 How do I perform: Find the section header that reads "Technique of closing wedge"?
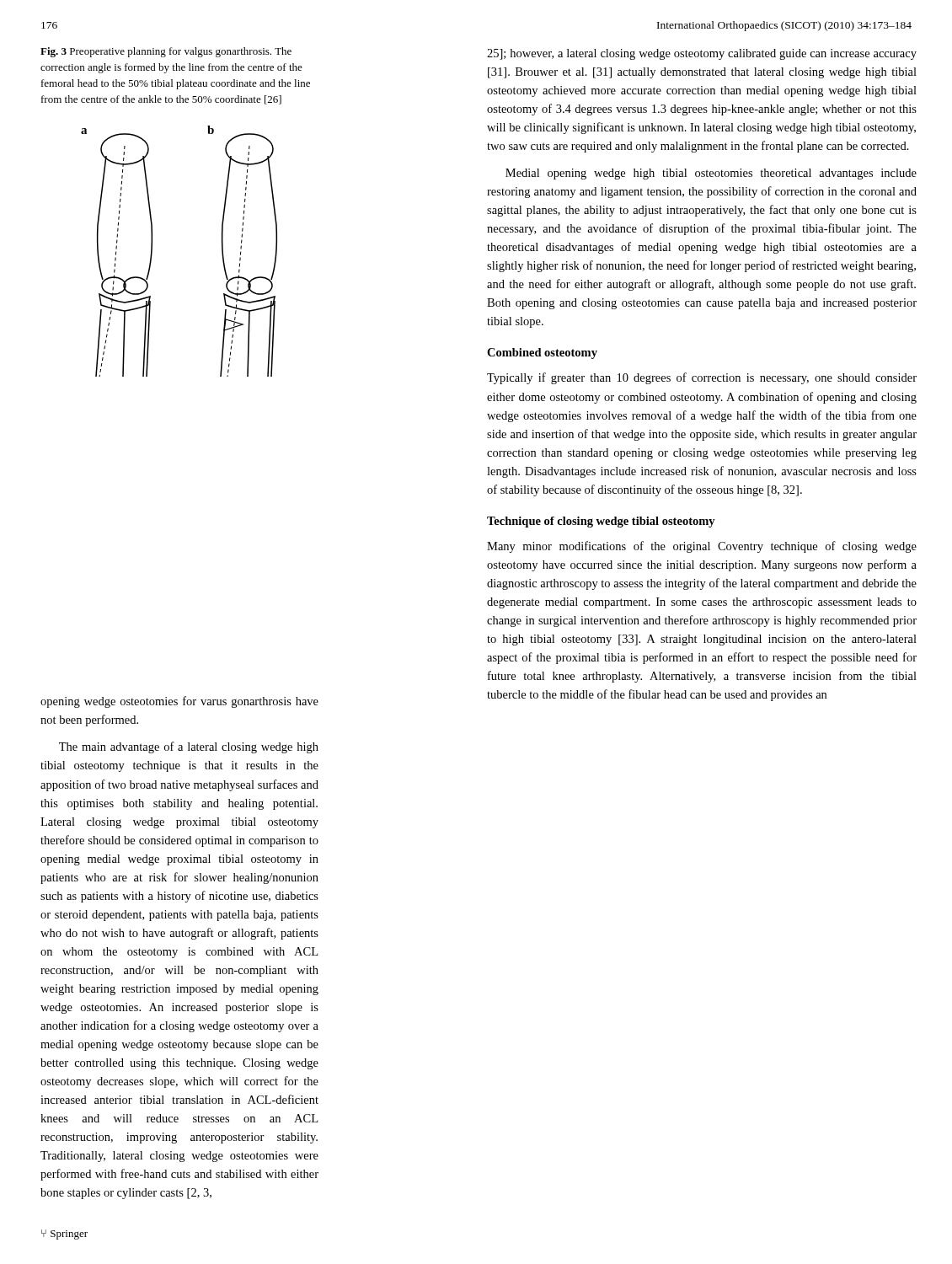tap(601, 521)
